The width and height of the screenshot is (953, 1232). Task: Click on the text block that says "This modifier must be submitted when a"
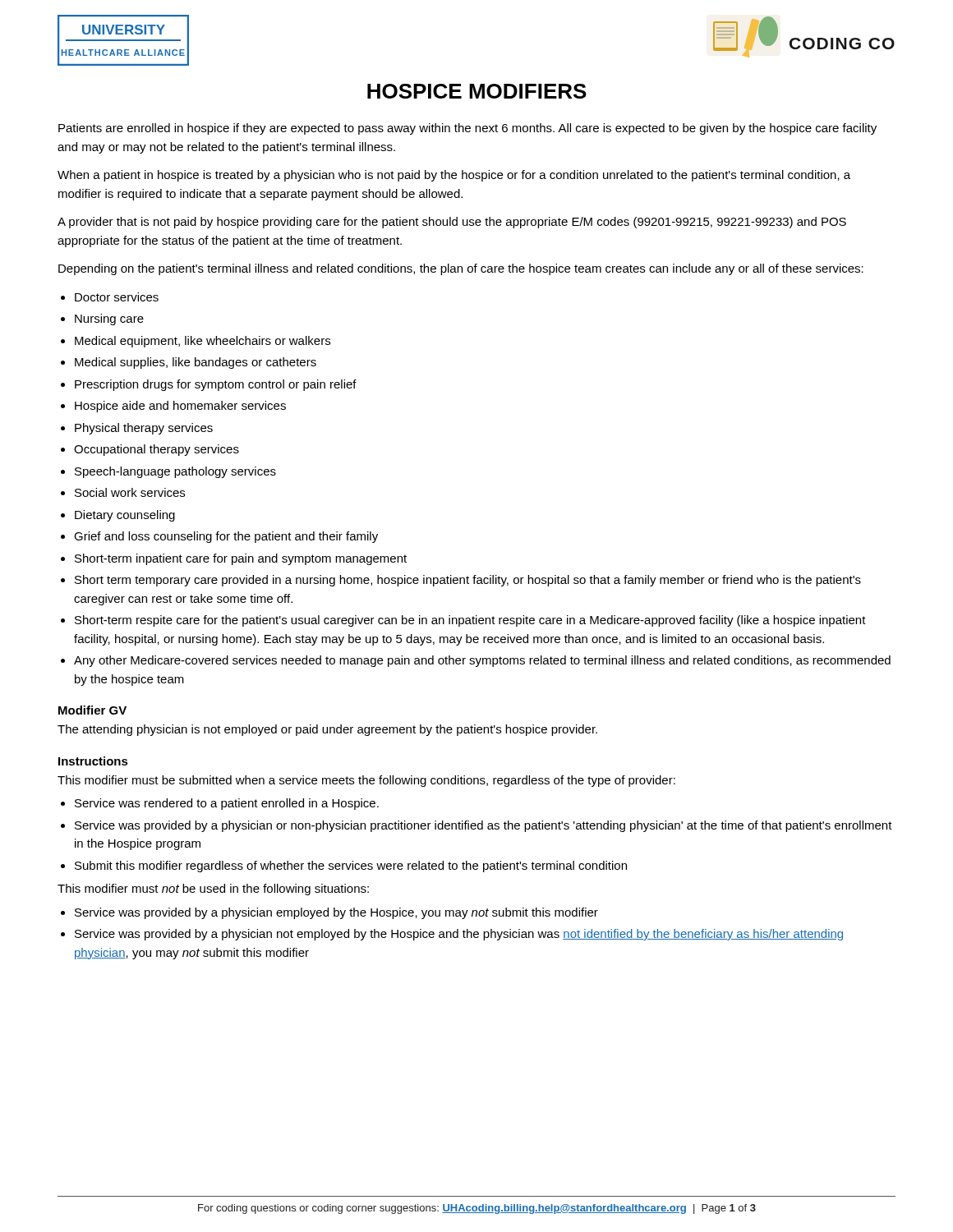click(367, 779)
